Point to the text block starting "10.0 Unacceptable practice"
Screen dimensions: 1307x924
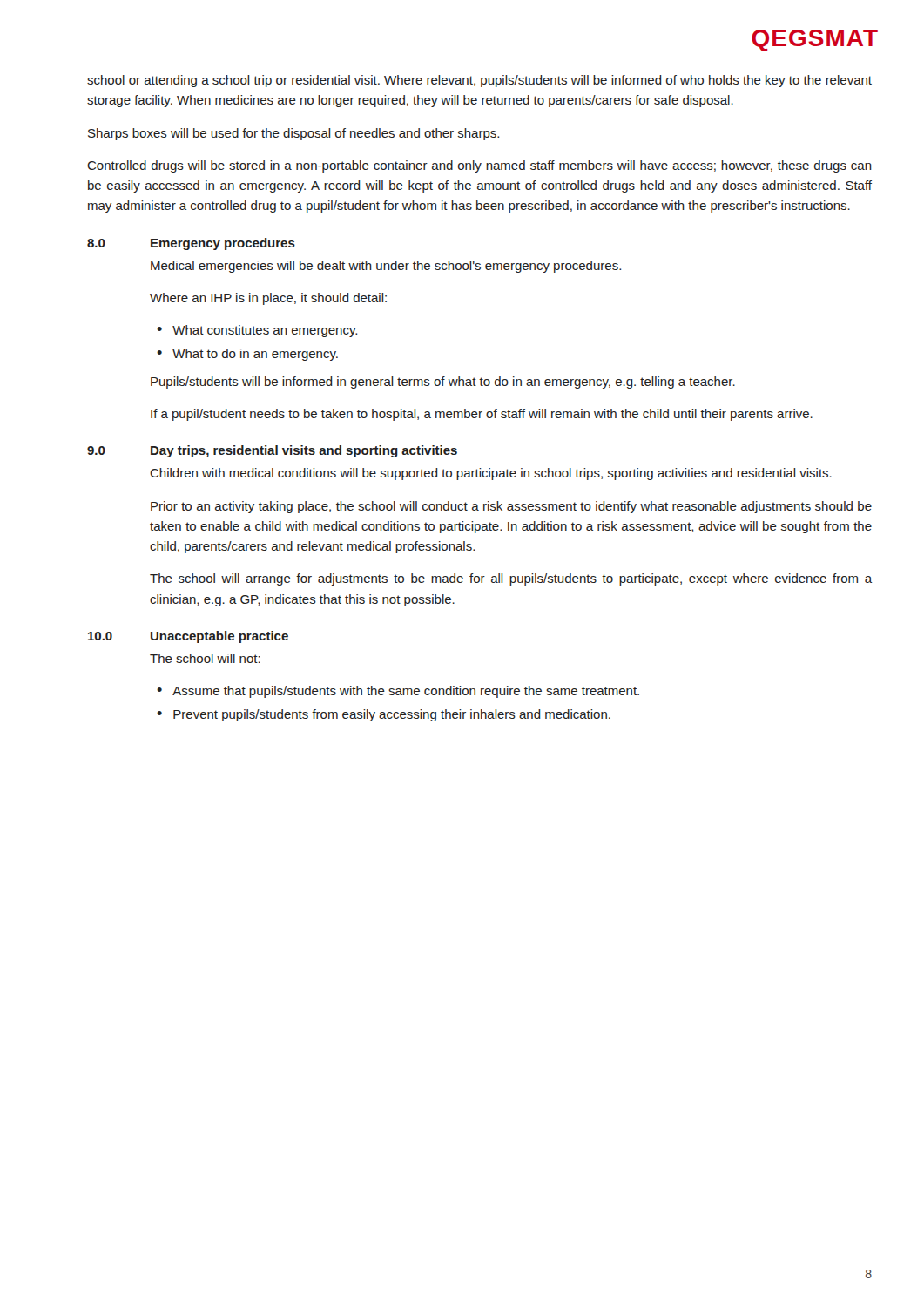[188, 635]
